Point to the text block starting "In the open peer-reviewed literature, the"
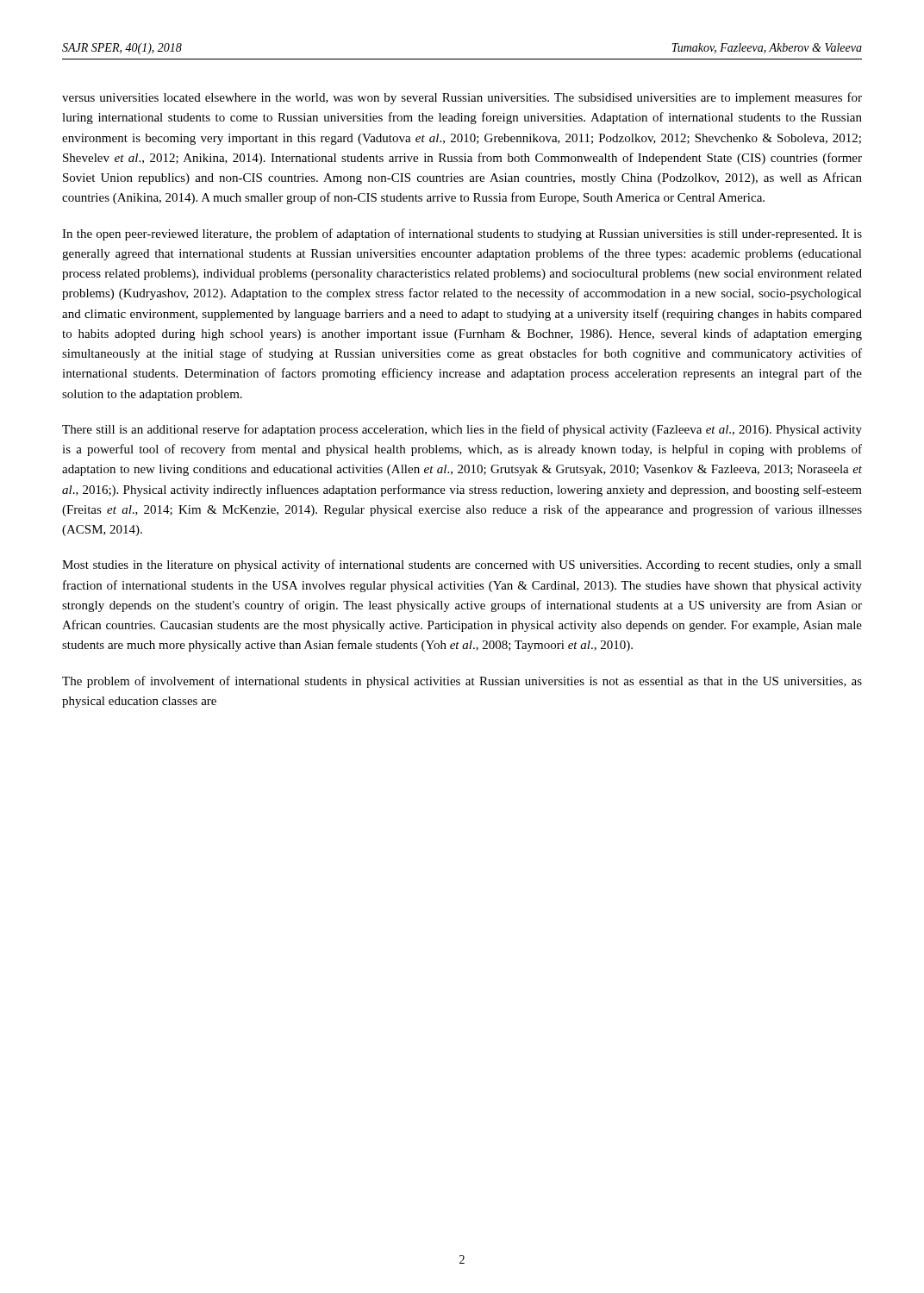Image resolution: width=924 pixels, height=1293 pixels. 462,313
